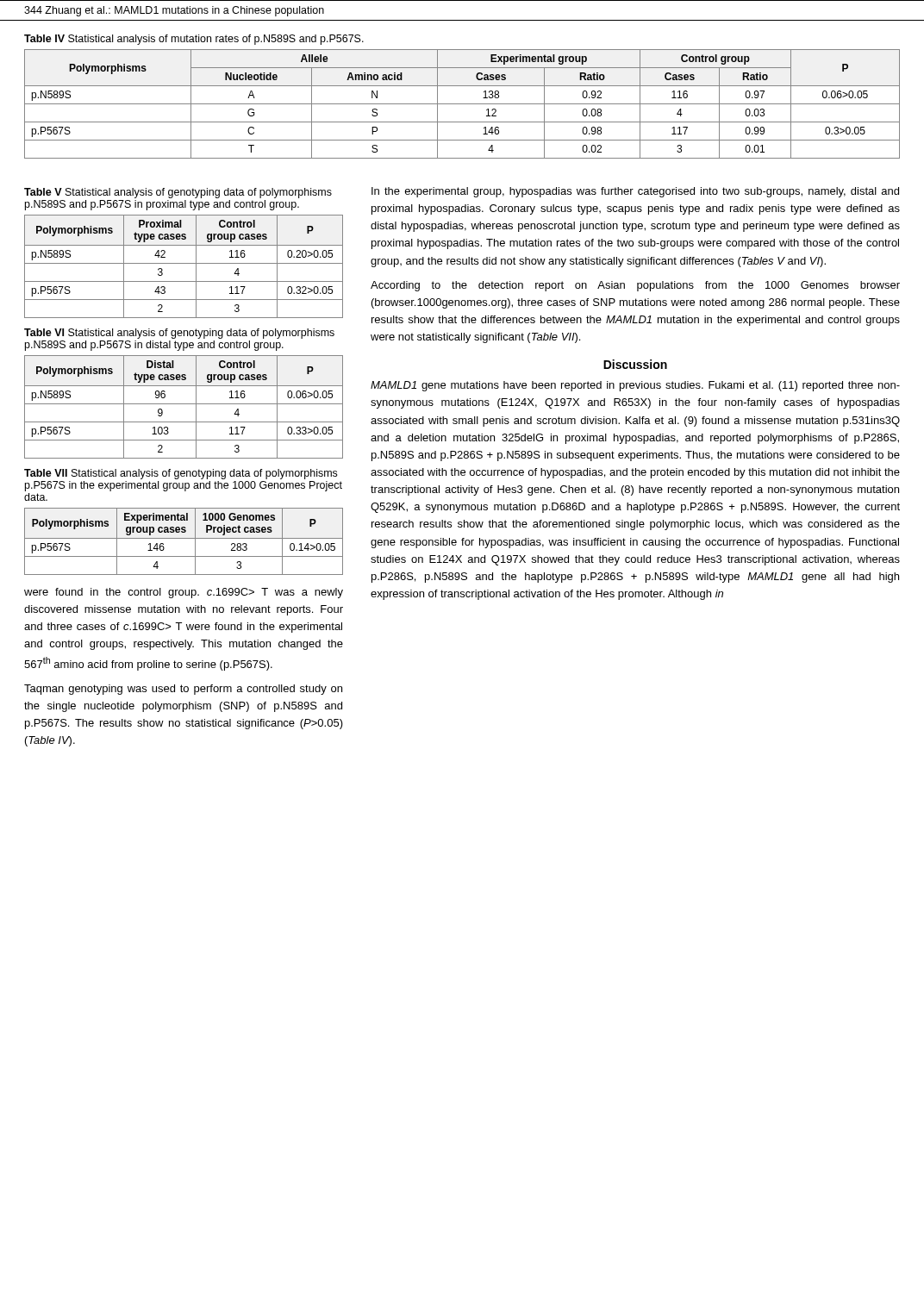
Task: Locate the element starting "Table VI Statistical"
Action: [179, 339]
